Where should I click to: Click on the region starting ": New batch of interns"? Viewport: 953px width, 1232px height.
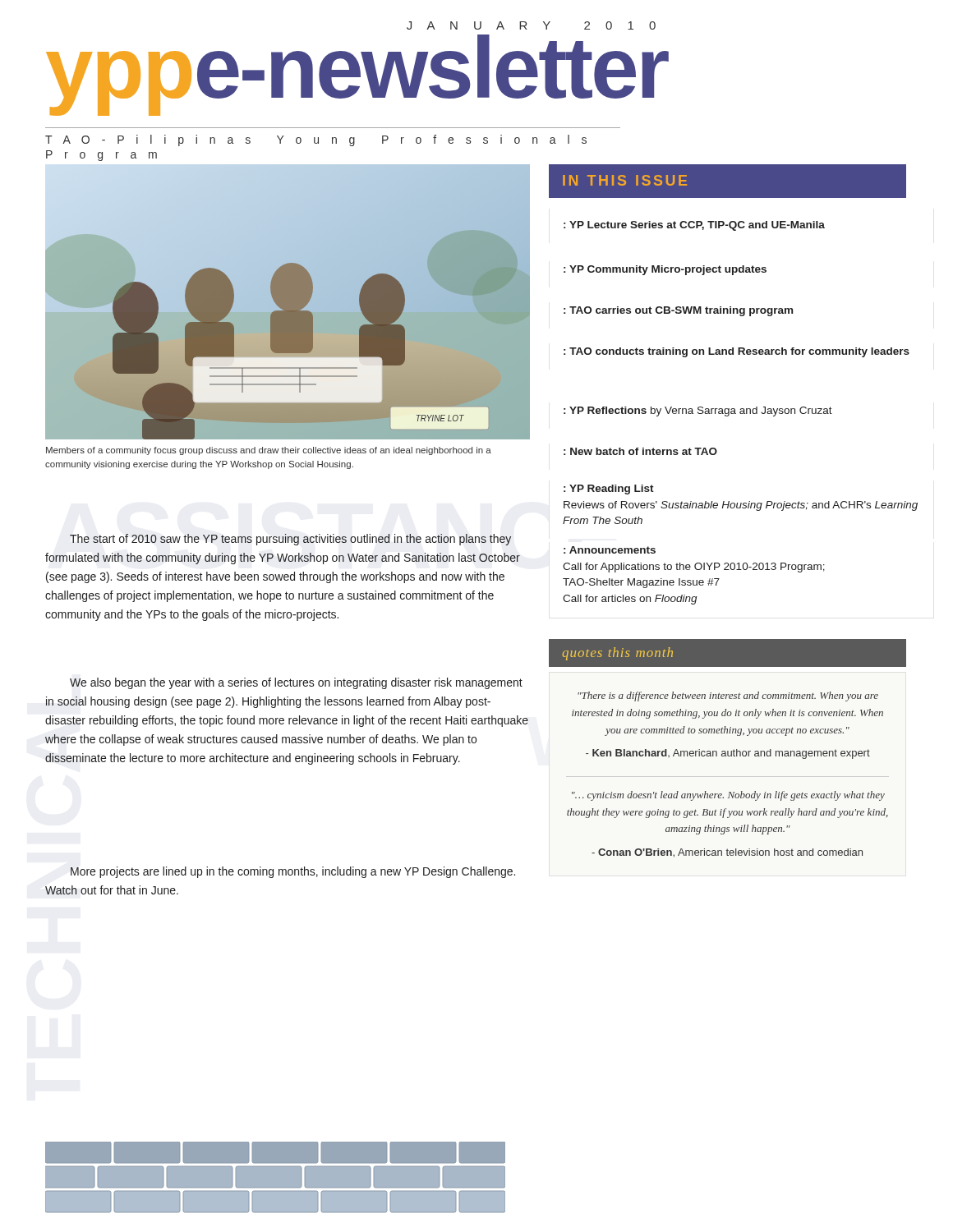point(640,451)
